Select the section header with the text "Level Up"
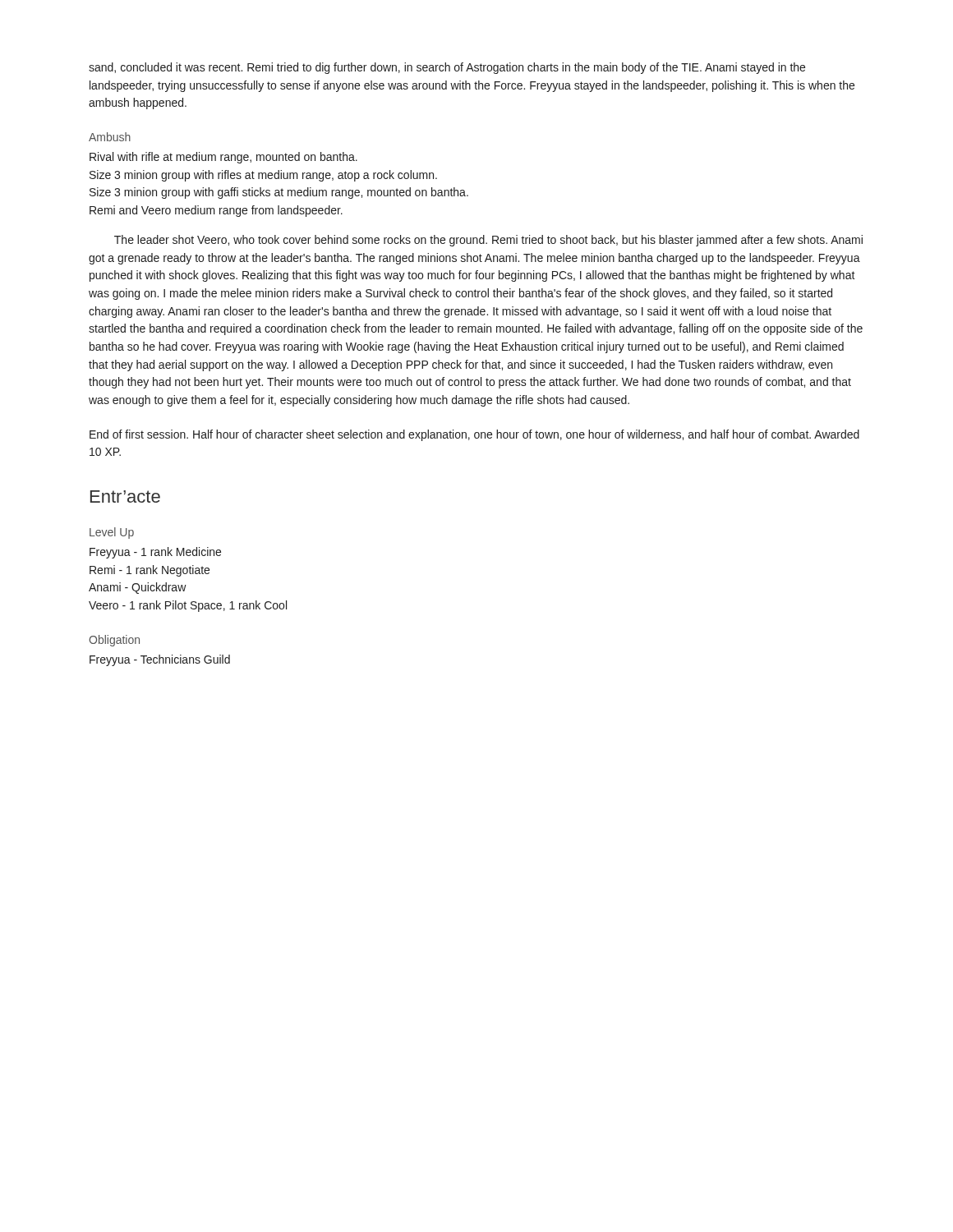 pos(111,532)
